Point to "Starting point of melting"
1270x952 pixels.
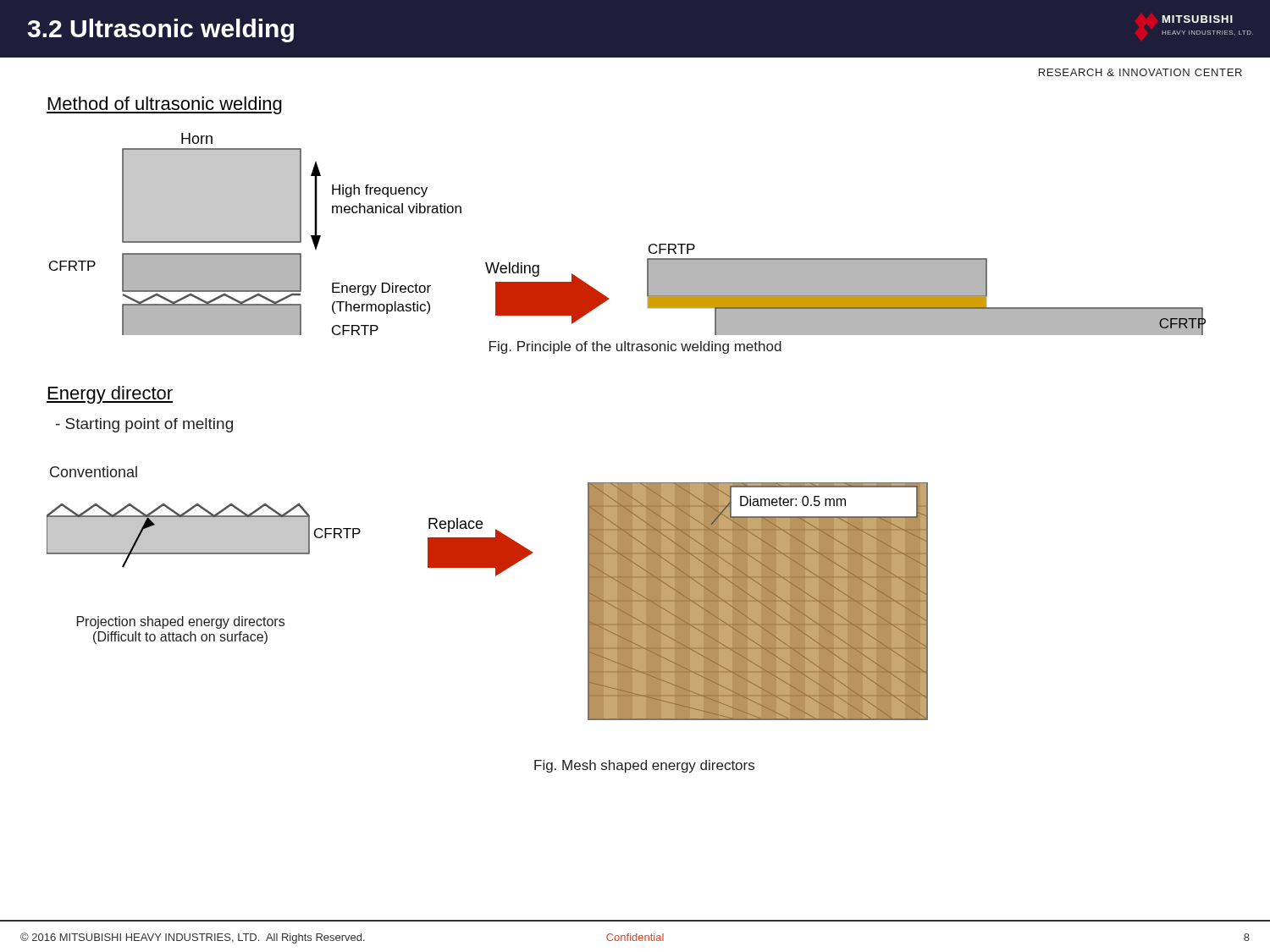(x=144, y=424)
